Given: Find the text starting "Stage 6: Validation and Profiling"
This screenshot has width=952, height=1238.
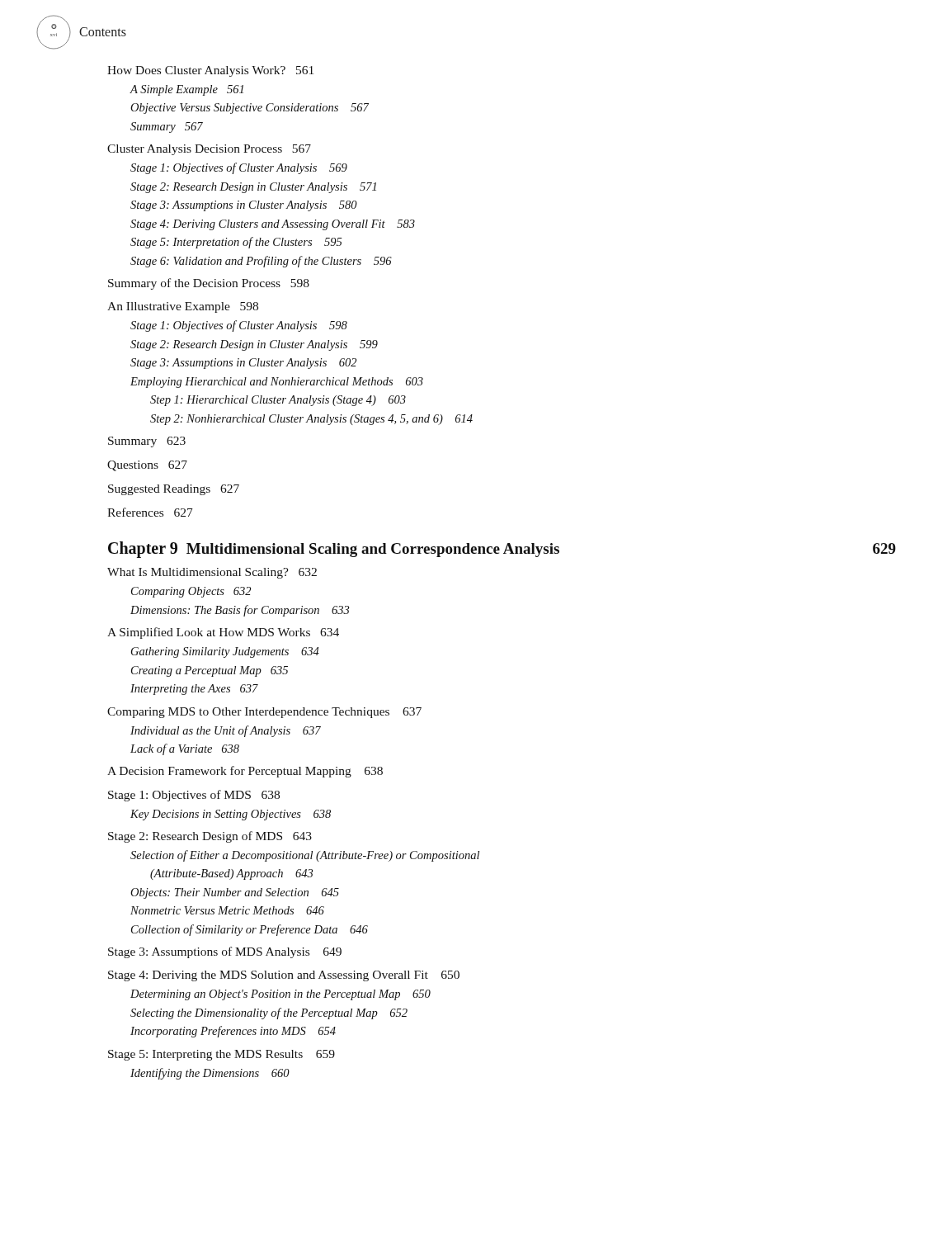Looking at the screenshot, I should pyautogui.click(x=261, y=261).
